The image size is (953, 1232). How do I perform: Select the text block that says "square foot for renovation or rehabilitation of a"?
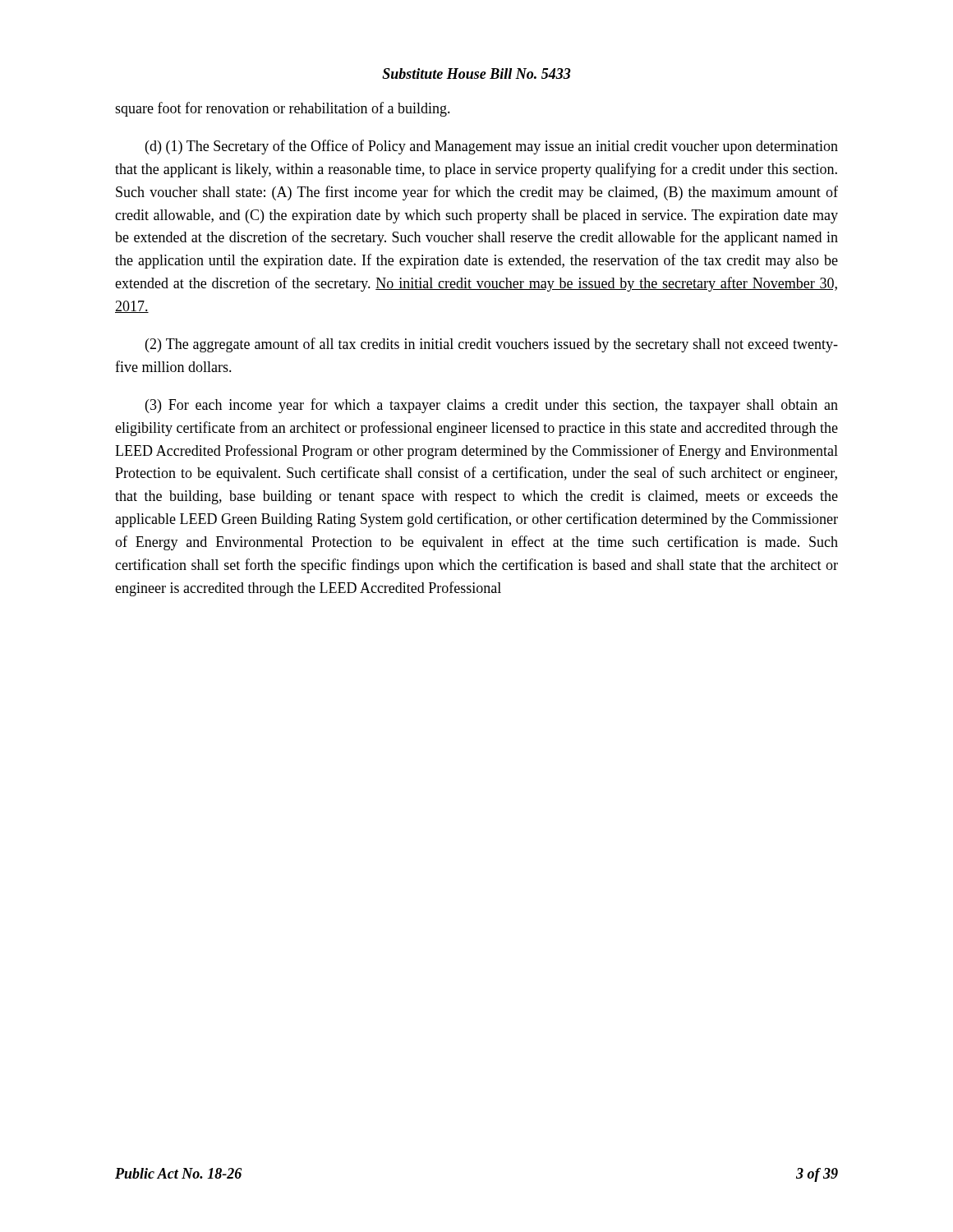[x=283, y=108]
